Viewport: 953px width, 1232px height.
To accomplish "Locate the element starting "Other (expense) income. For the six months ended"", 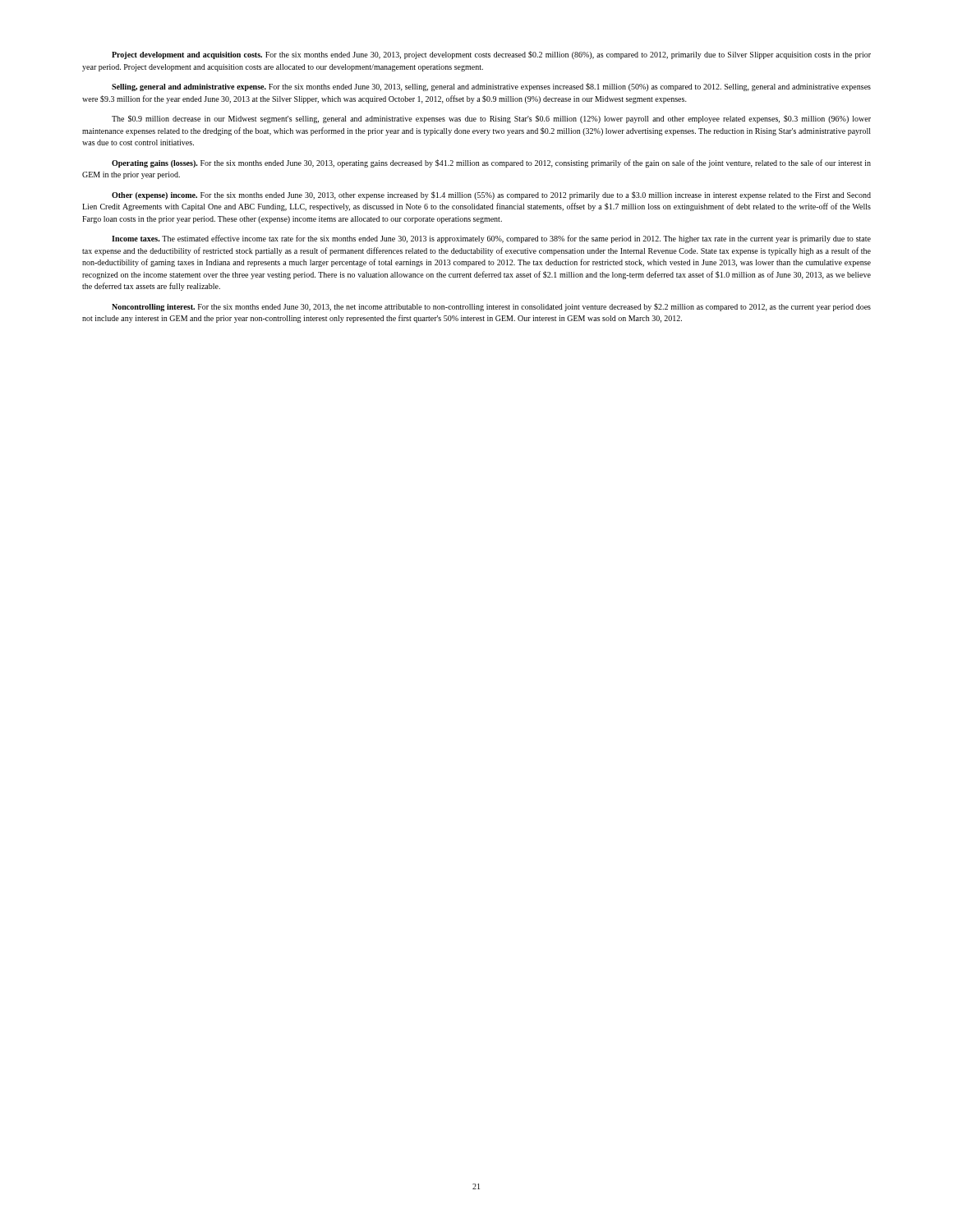I will (x=476, y=207).
